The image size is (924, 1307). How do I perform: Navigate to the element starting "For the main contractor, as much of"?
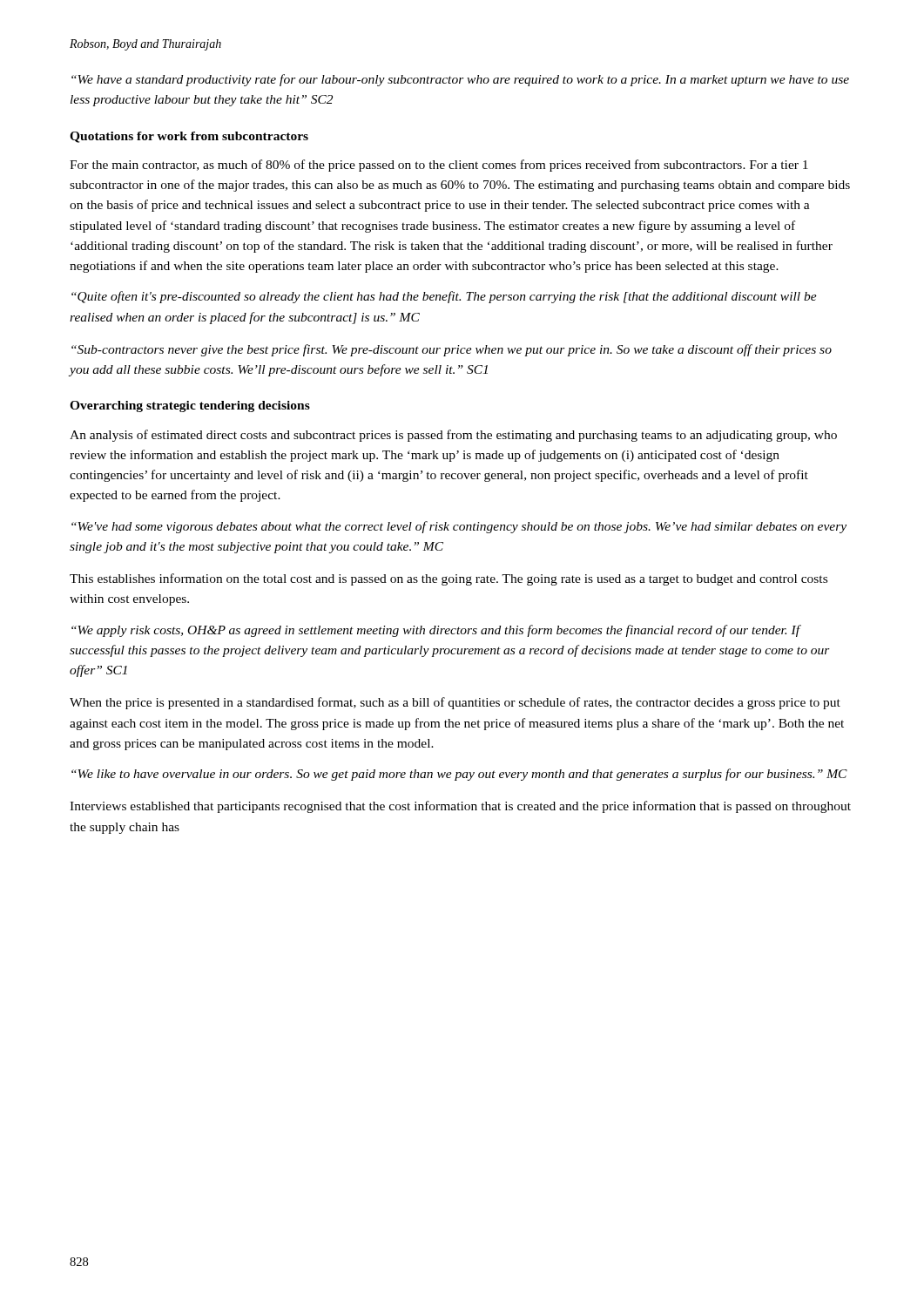click(462, 215)
